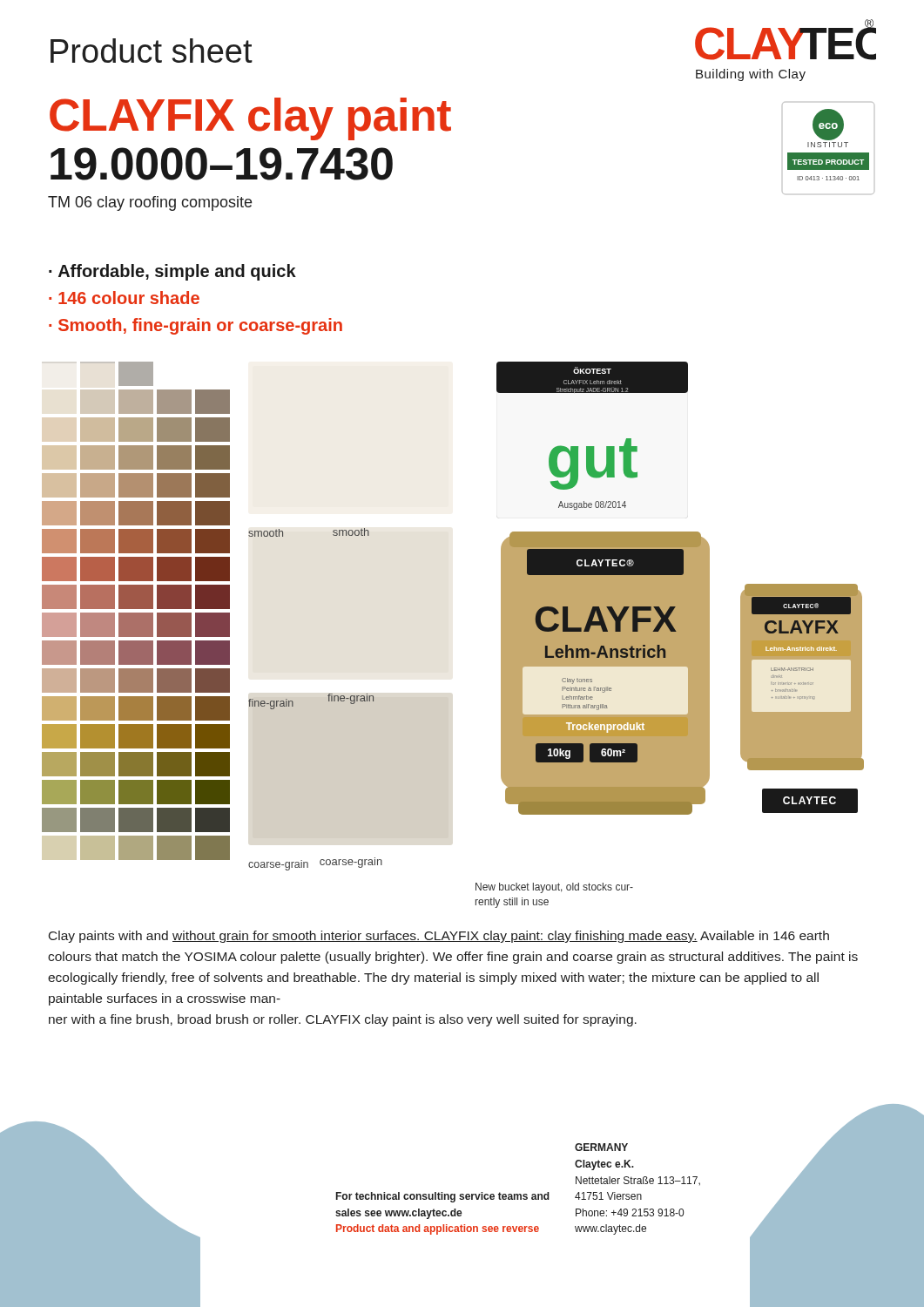The image size is (924, 1307).
Task: Select the block starting "New bucket layout, old stocks cur-rently still"
Action: (x=554, y=894)
